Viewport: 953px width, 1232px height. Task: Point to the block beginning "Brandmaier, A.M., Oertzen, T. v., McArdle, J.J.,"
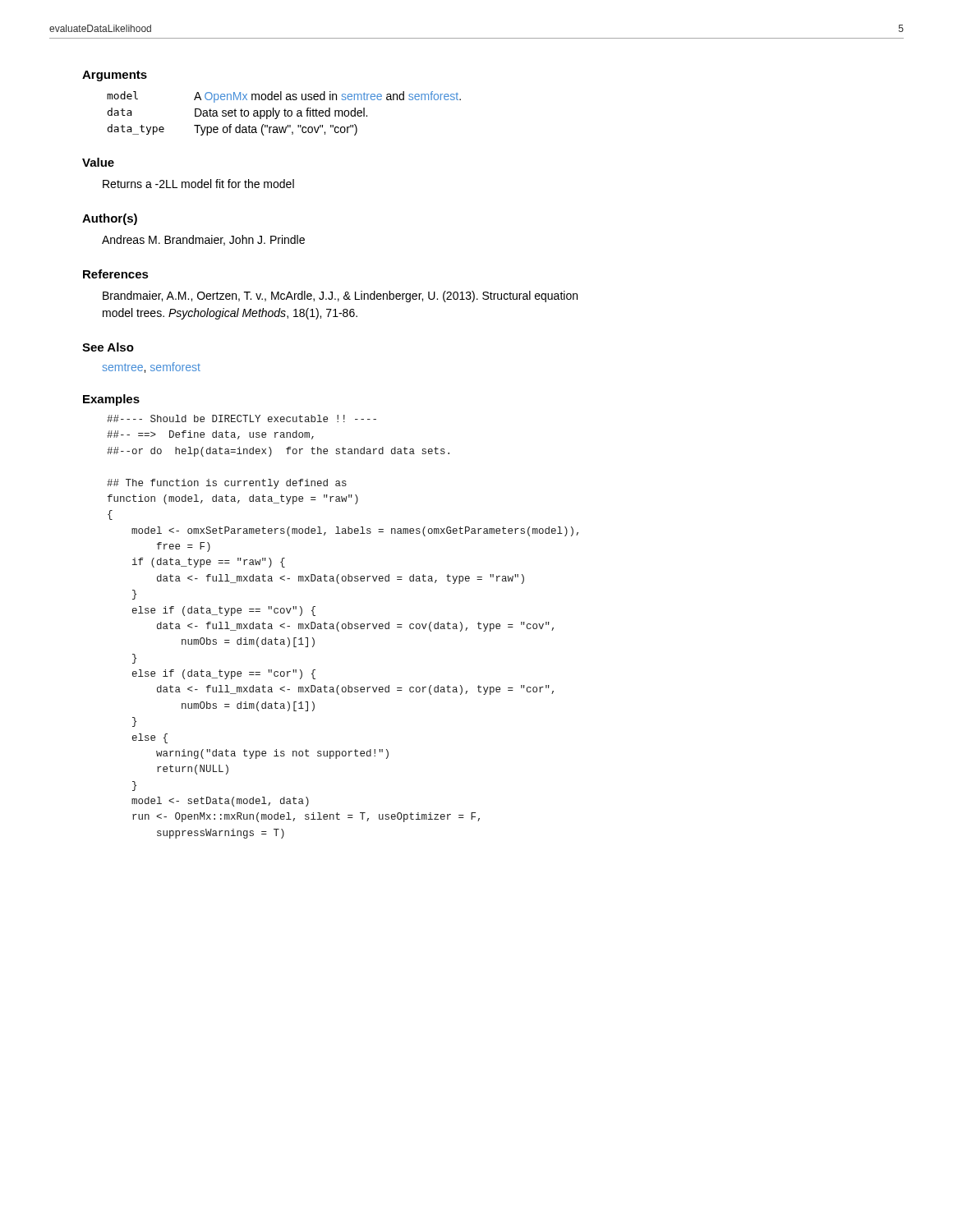click(x=340, y=304)
